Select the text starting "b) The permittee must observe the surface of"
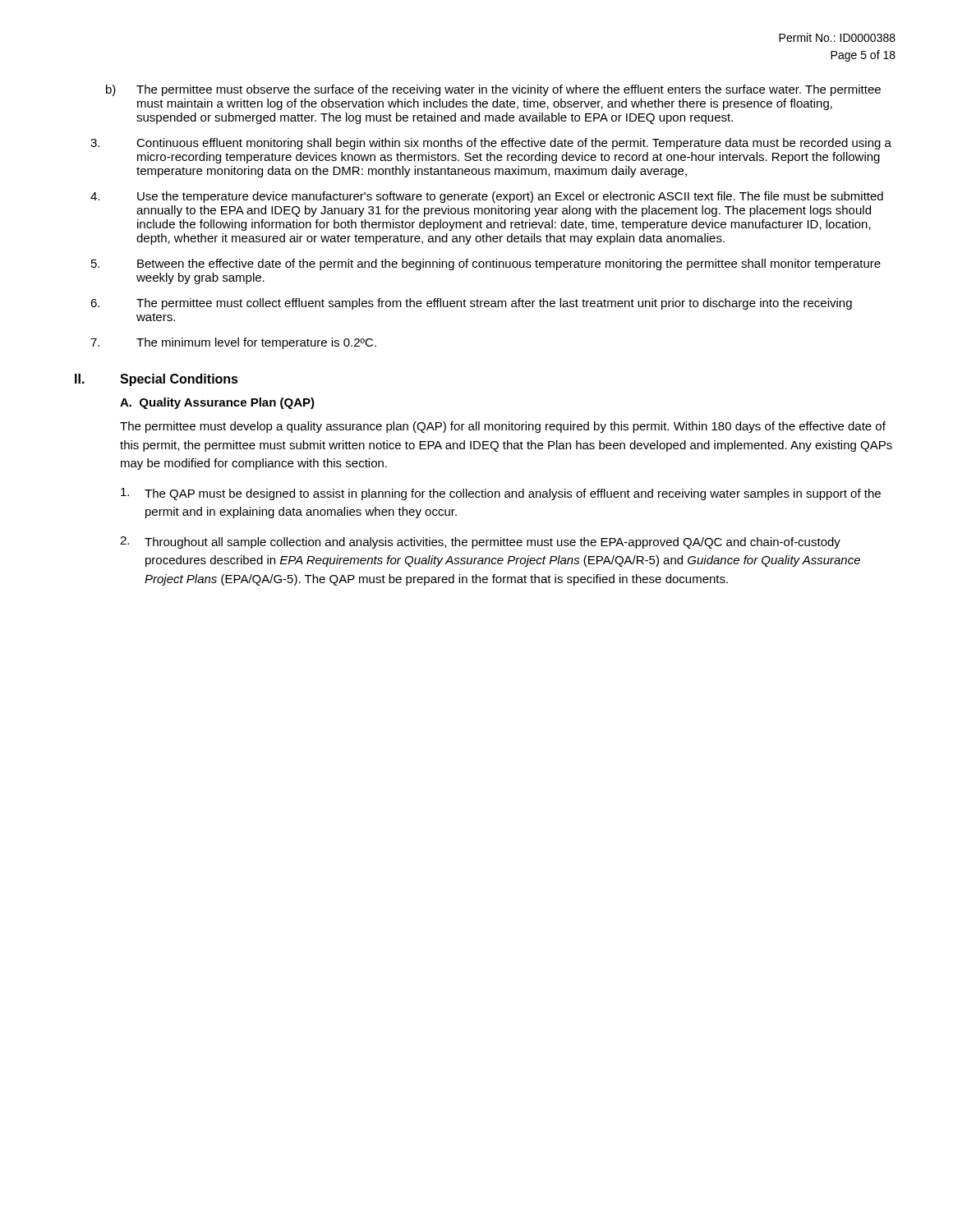 pyautogui.click(x=485, y=103)
